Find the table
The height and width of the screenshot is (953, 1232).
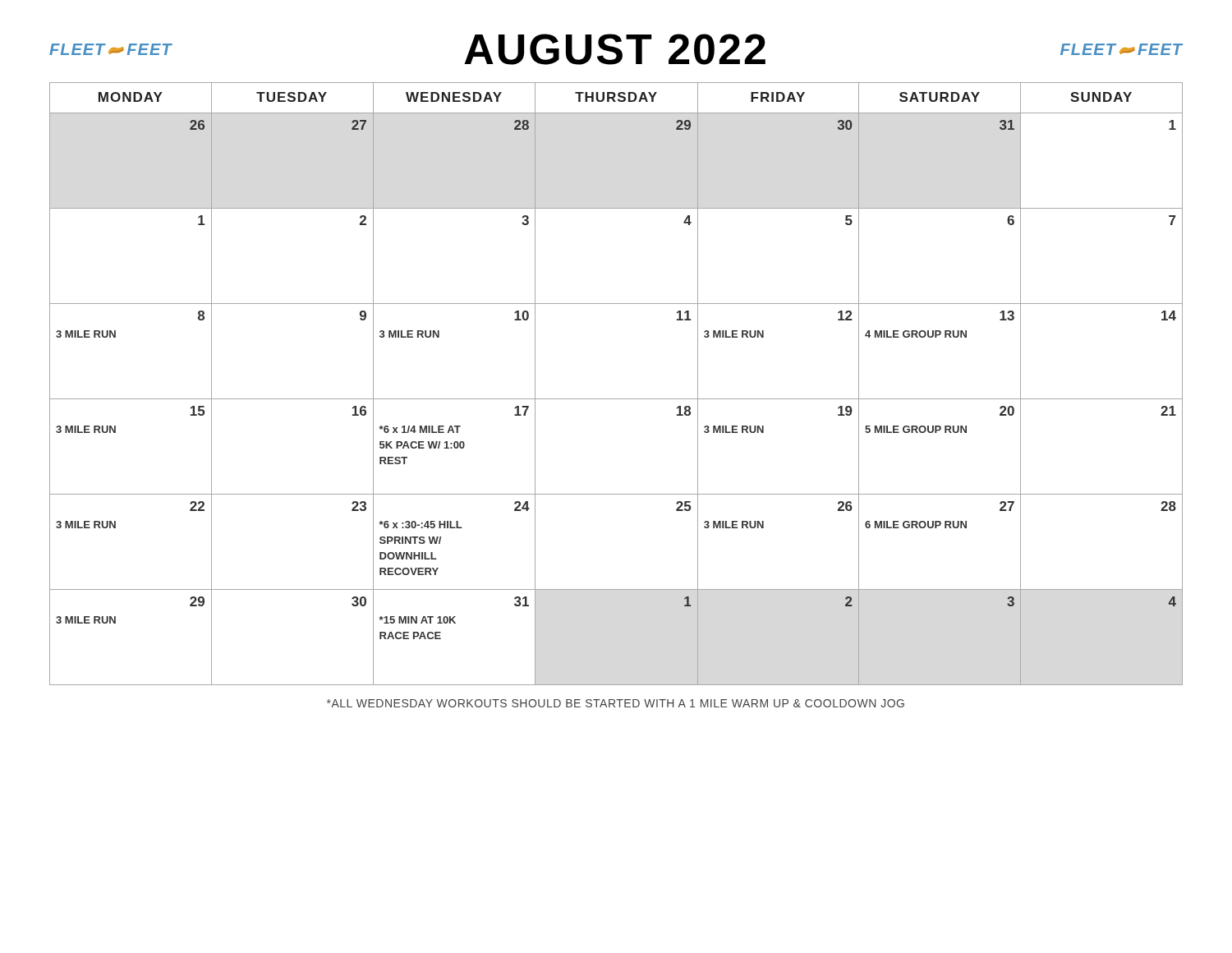(616, 384)
